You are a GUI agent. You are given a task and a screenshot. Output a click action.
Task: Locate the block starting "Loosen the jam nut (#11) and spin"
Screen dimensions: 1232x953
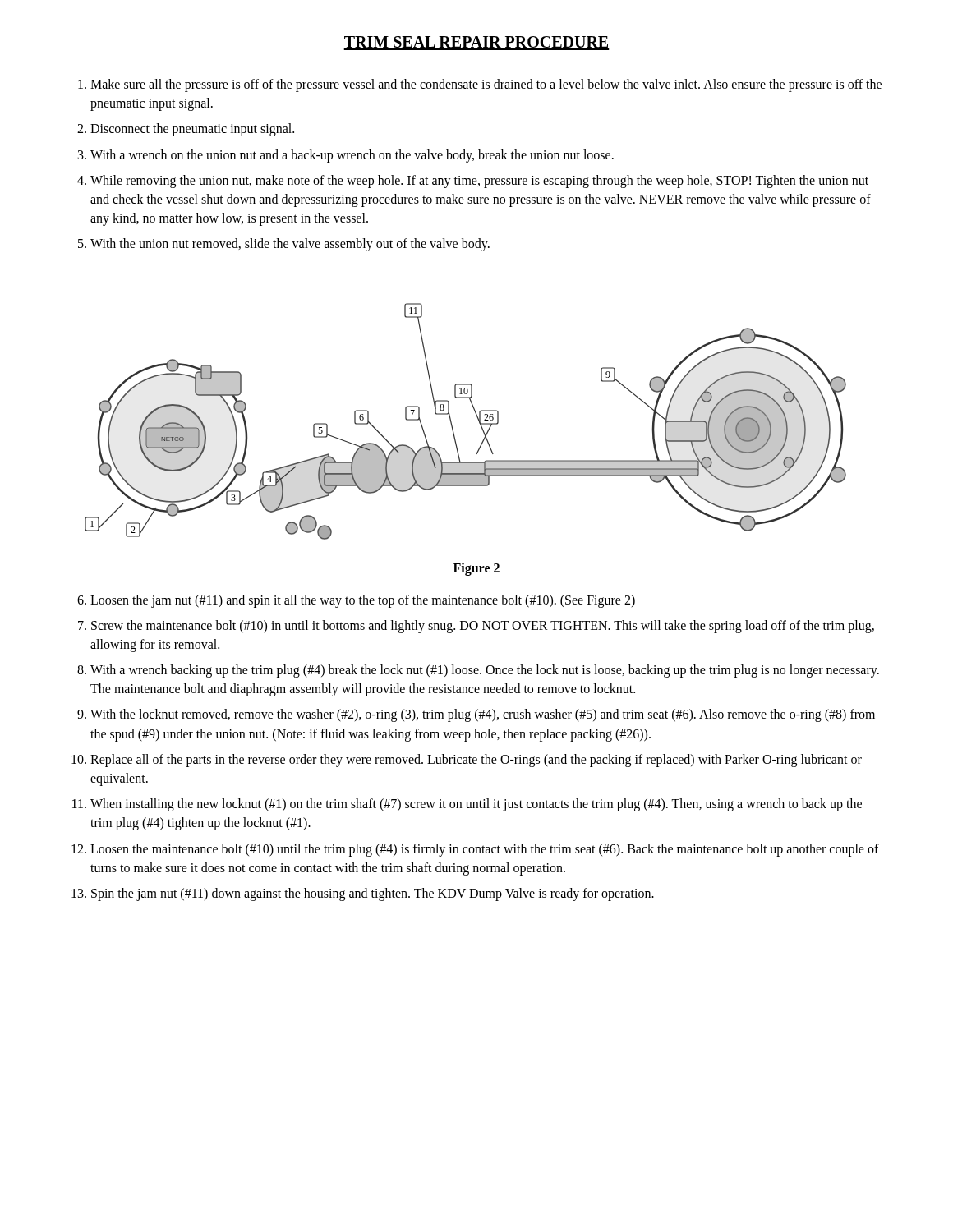tap(363, 600)
